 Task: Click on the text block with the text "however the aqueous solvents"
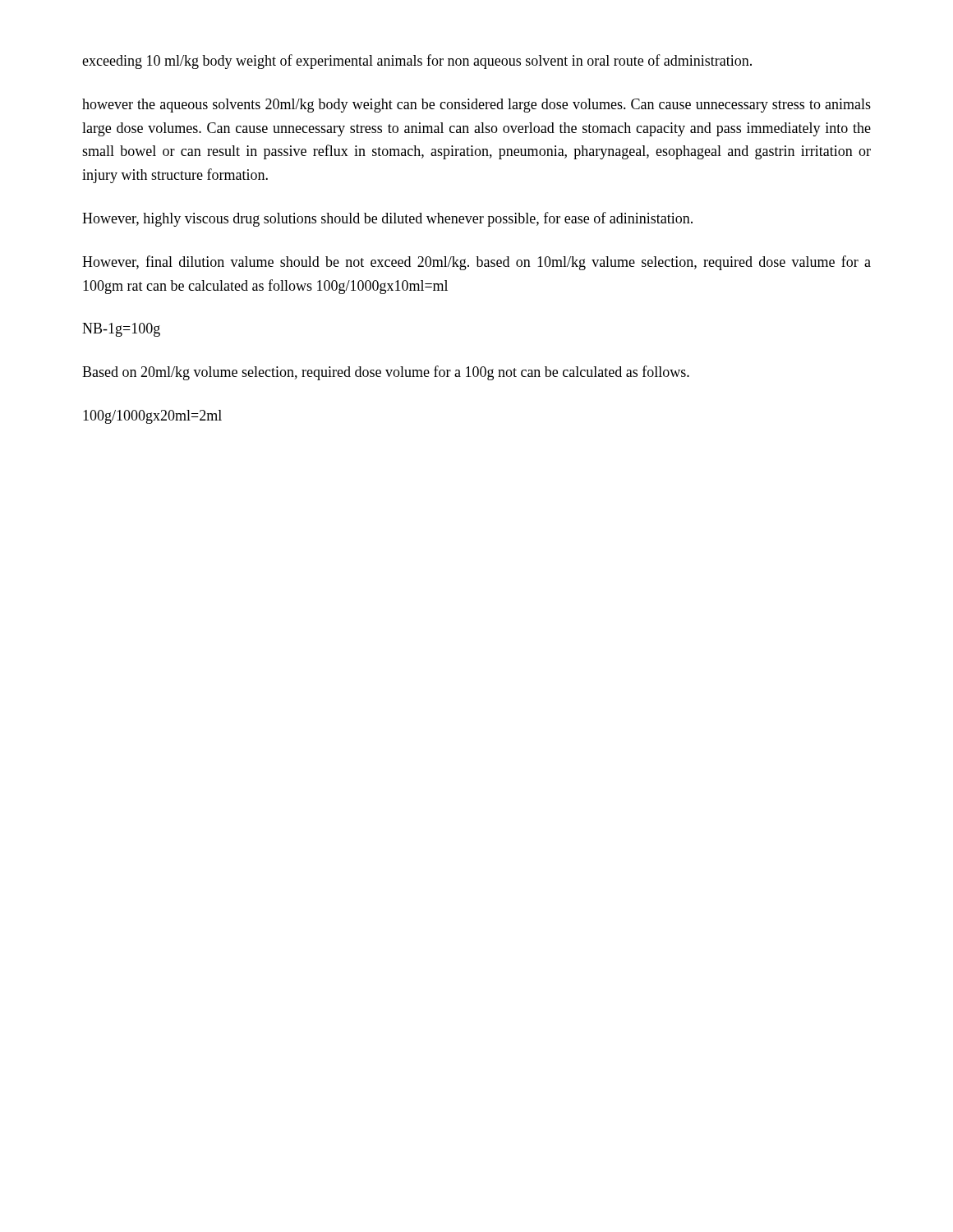476,140
